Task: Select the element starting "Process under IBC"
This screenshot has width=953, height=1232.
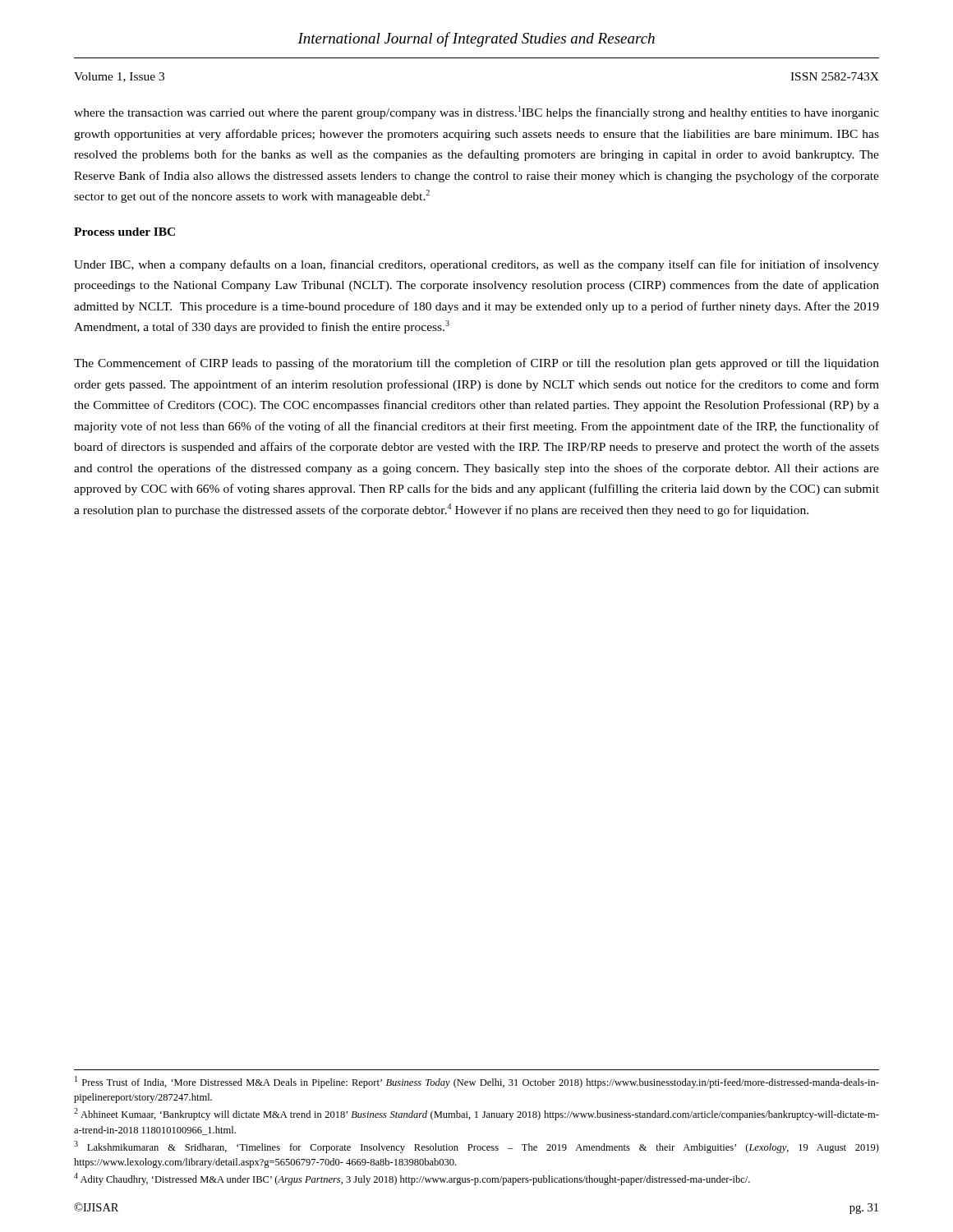Action: pyautogui.click(x=125, y=231)
